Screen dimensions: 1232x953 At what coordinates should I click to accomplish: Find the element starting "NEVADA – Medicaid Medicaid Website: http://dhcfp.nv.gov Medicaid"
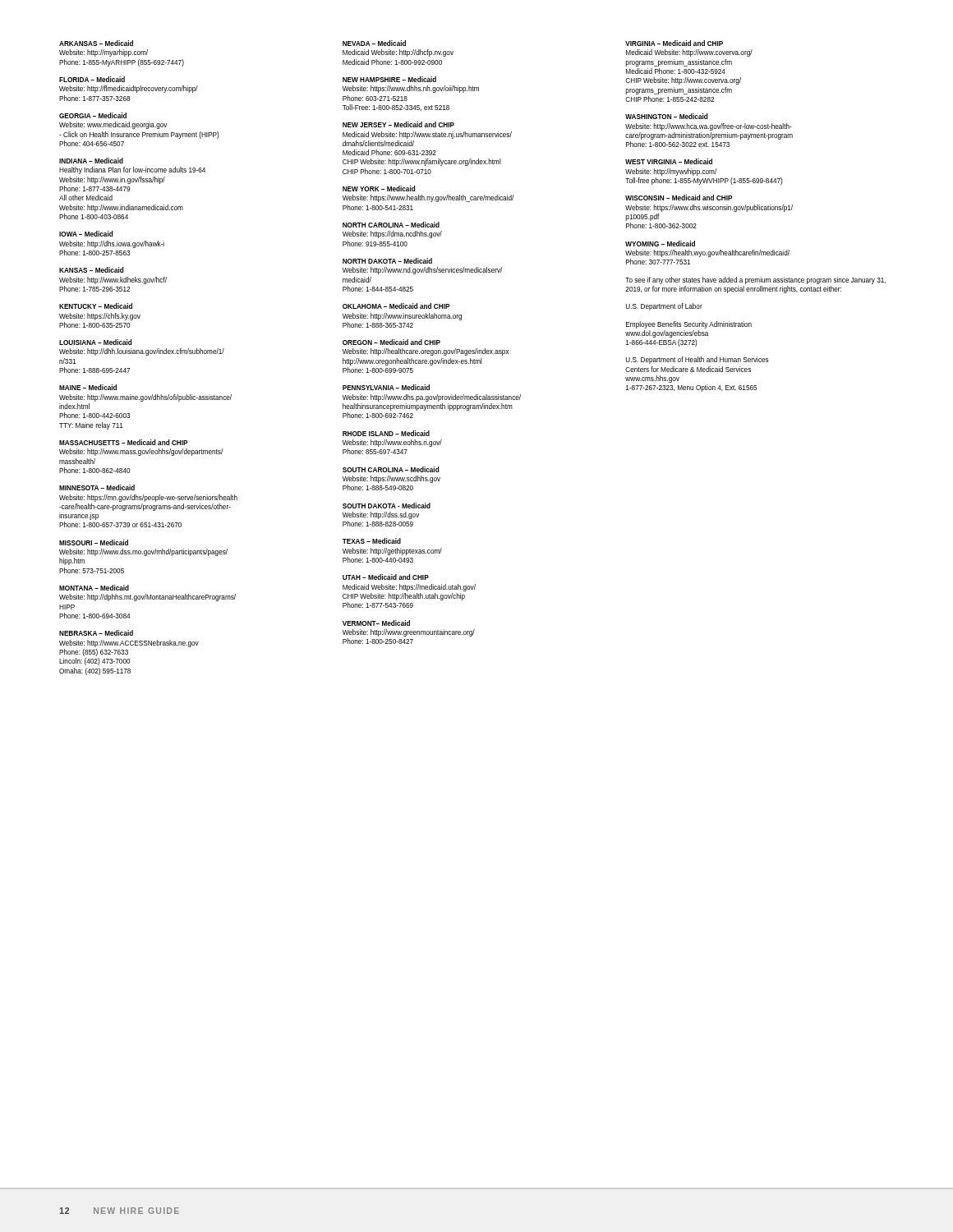[398, 53]
